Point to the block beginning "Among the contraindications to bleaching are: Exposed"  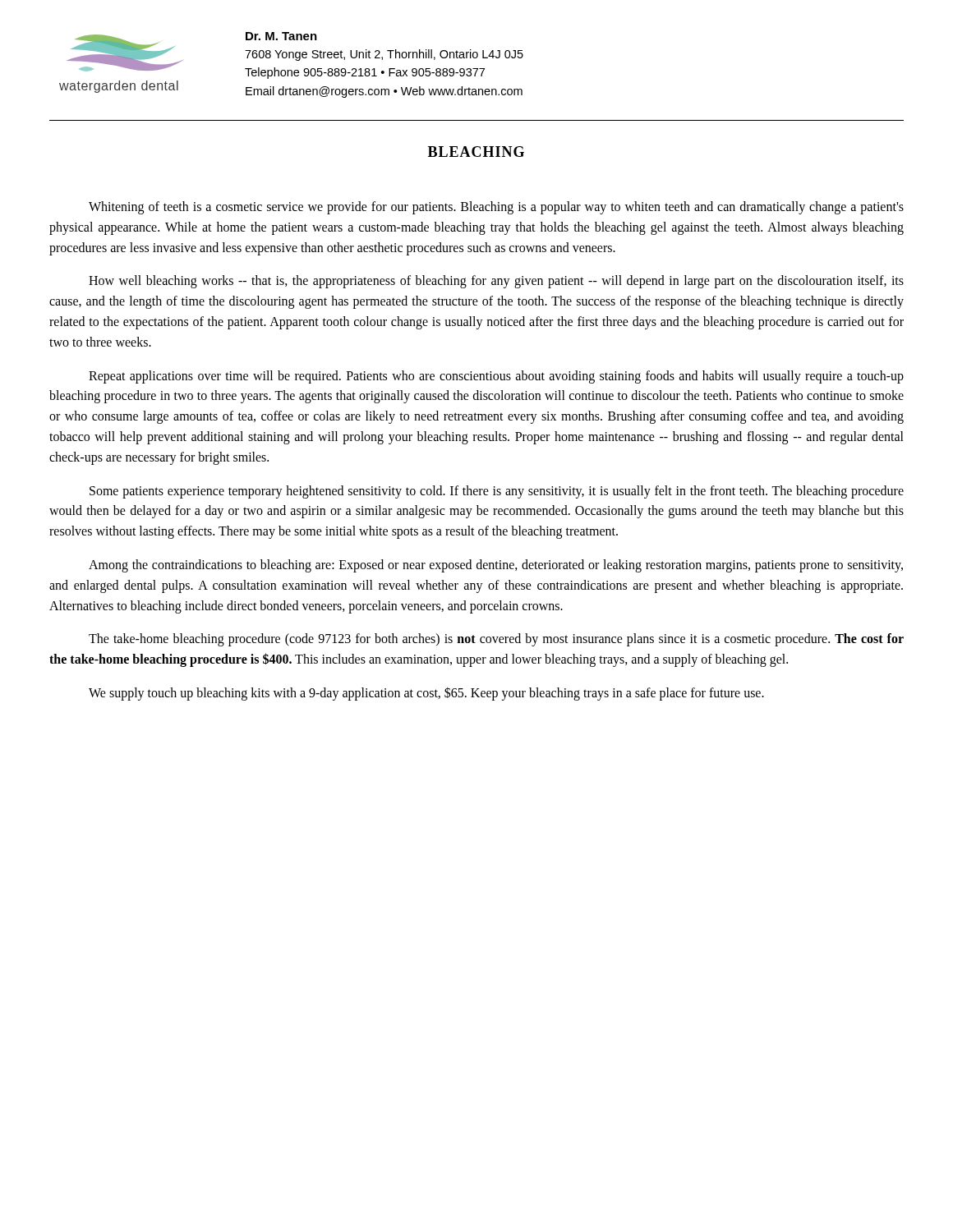(x=476, y=586)
